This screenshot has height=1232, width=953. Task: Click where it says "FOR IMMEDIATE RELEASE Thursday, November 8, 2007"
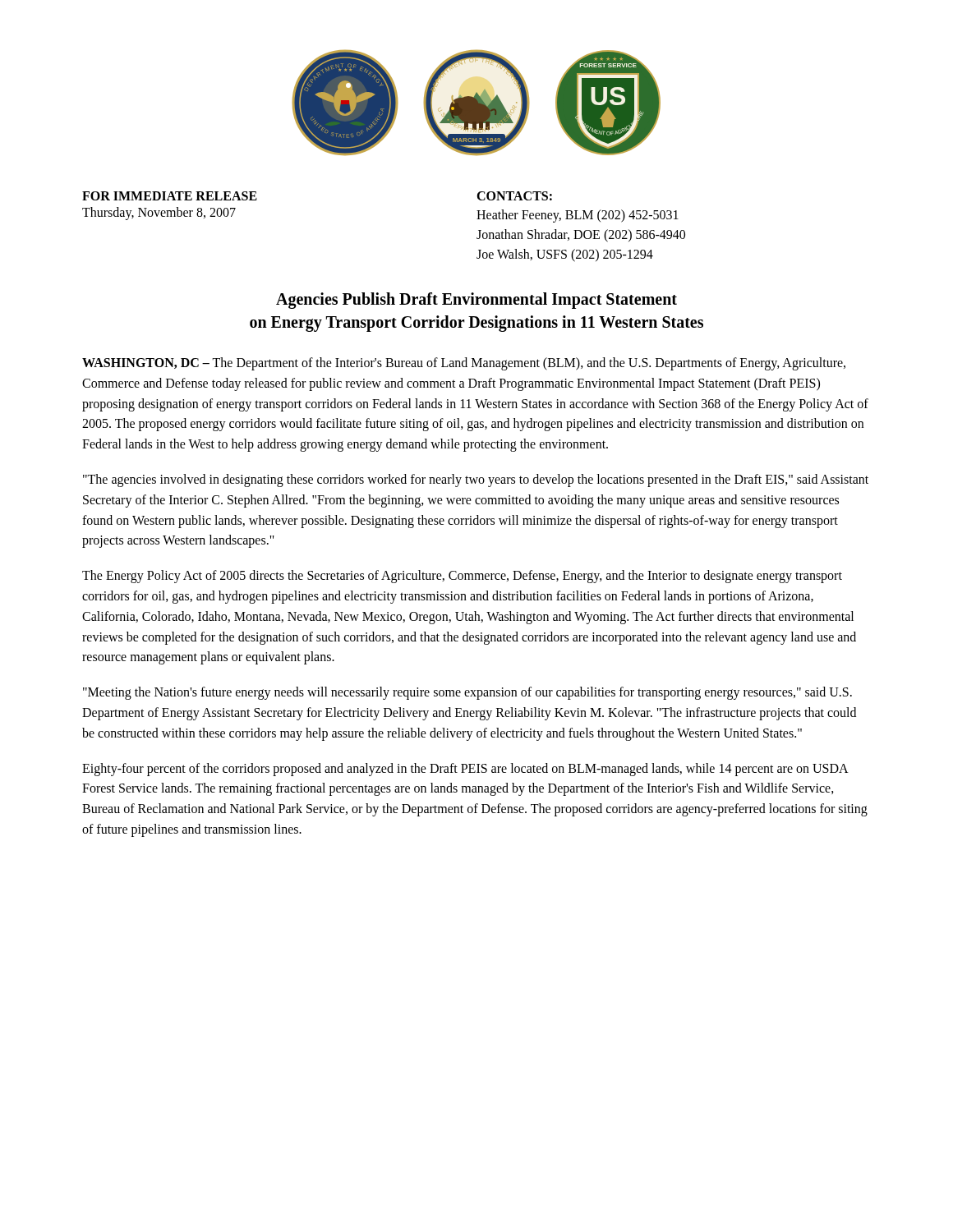pyautogui.click(x=260, y=205)
